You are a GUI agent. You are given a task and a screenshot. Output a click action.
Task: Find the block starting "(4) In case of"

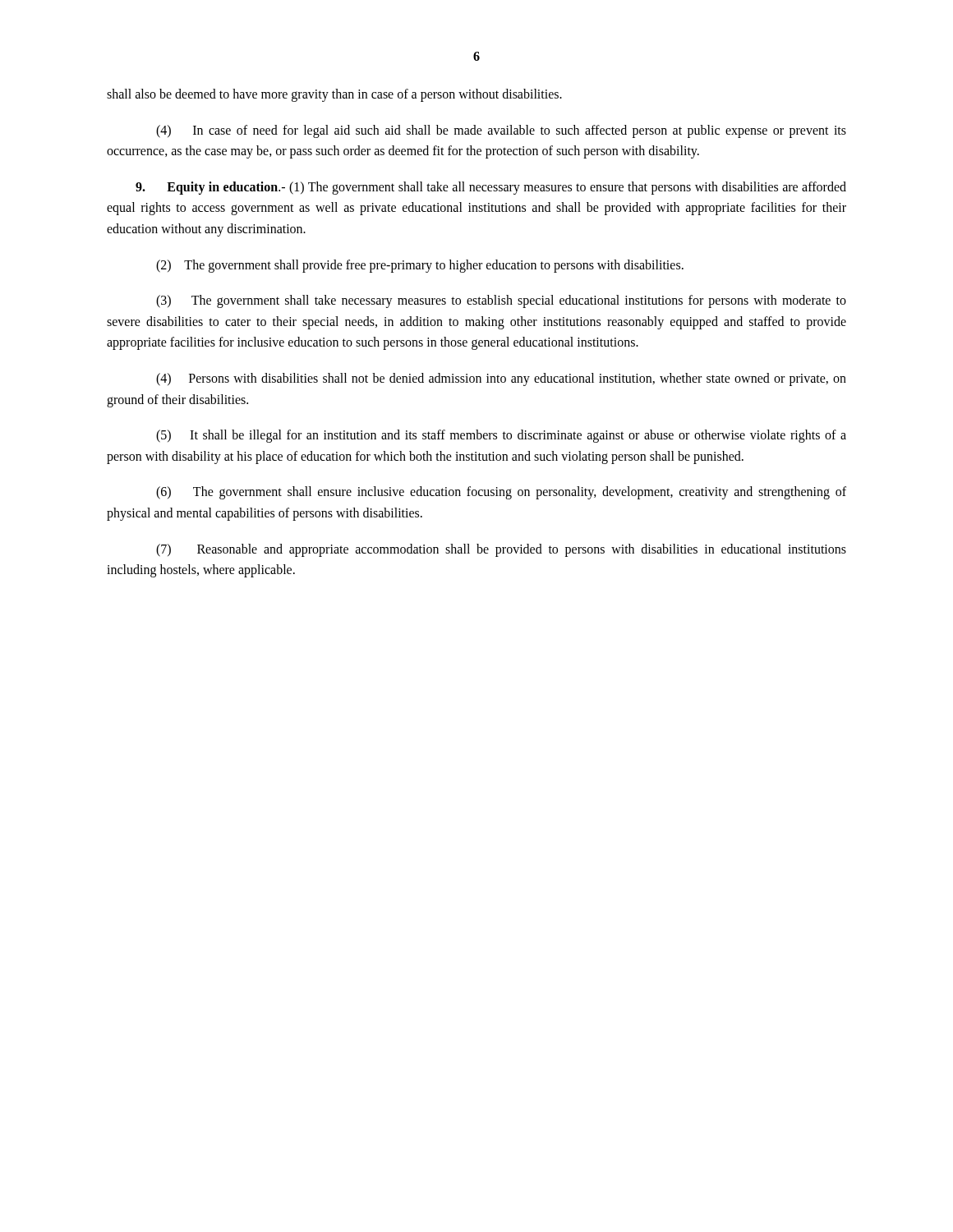(476, 140)
